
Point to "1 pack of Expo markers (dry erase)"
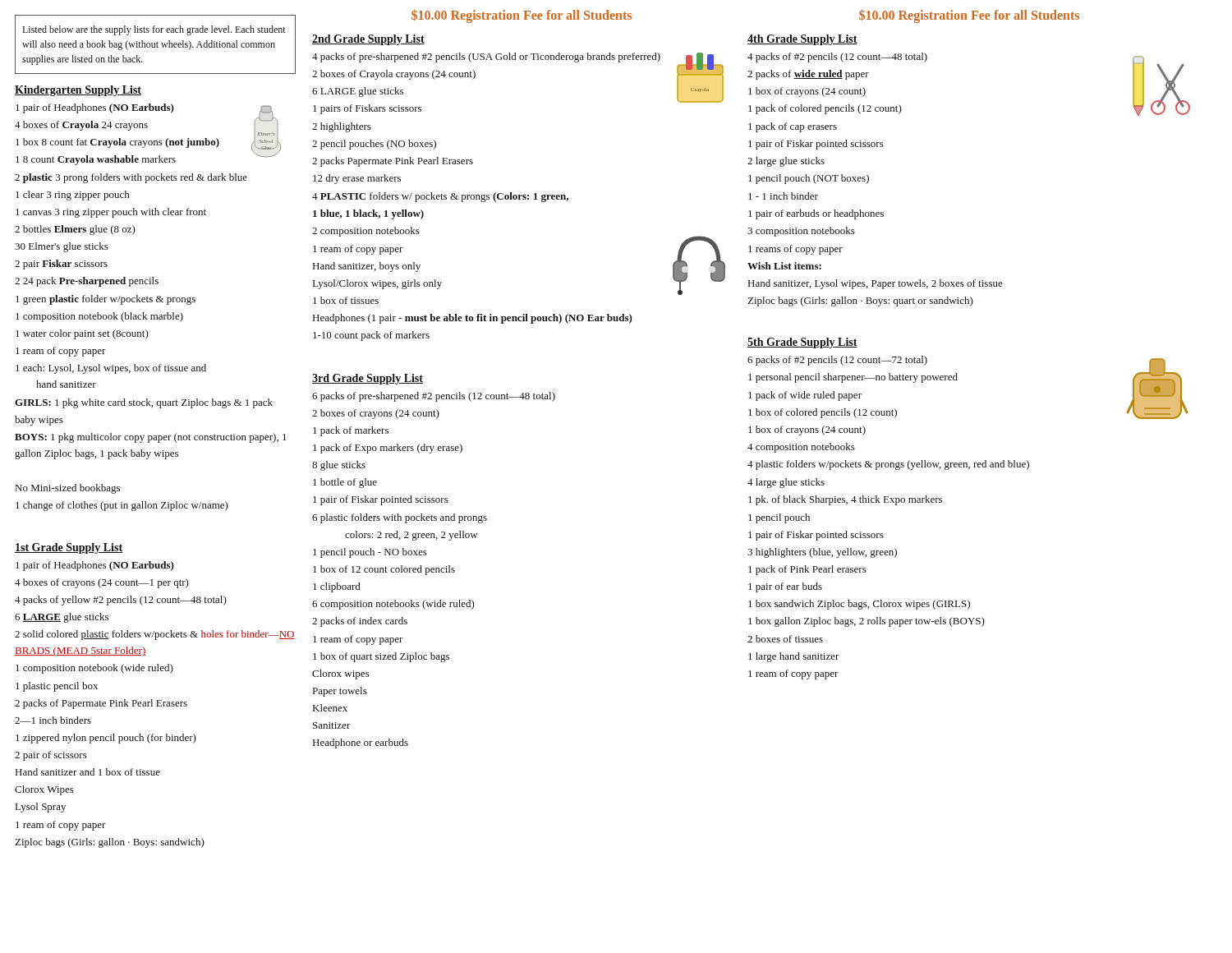coord(388,449)
